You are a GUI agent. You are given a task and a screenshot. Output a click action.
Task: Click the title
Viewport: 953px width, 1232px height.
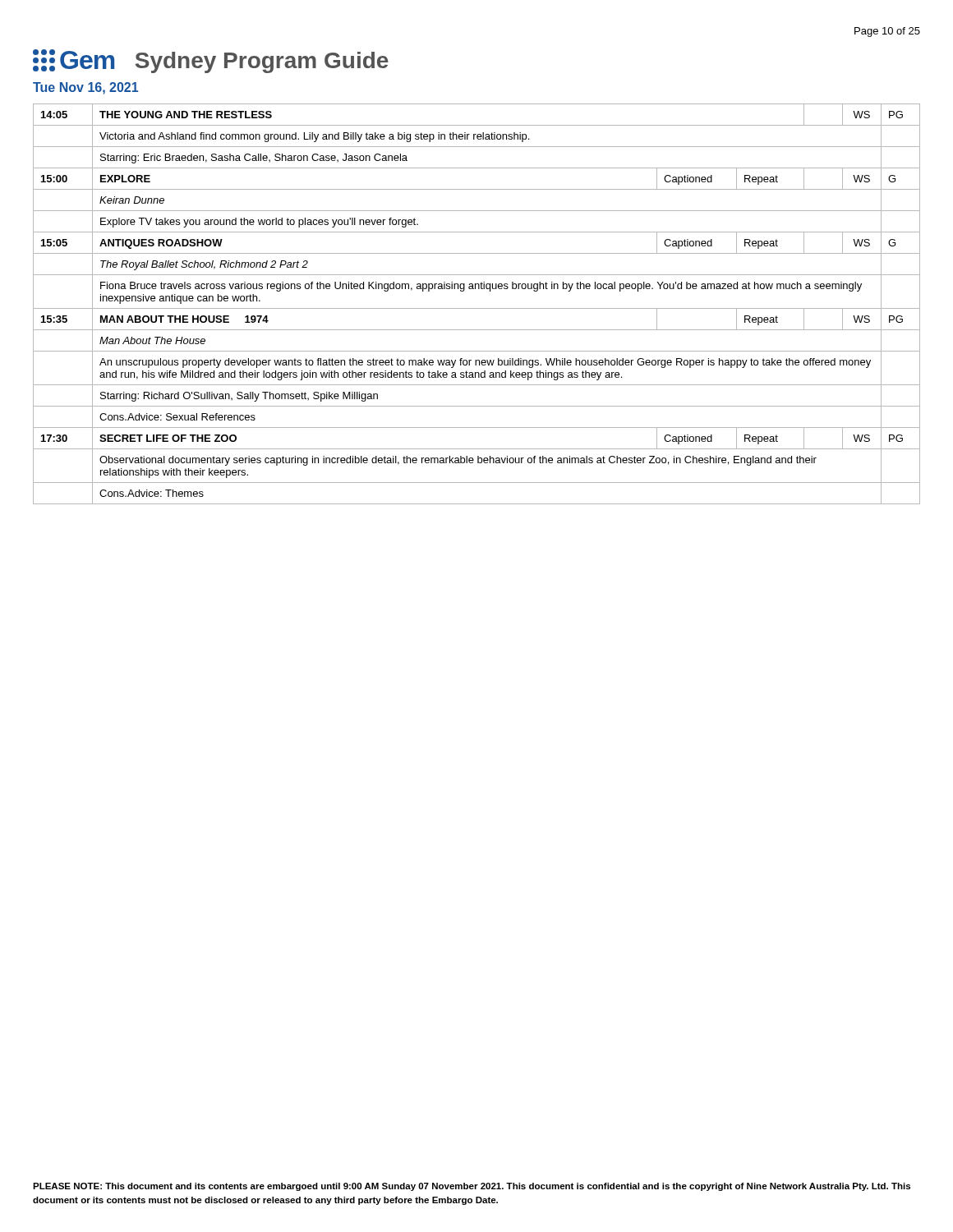pos(211,60)
